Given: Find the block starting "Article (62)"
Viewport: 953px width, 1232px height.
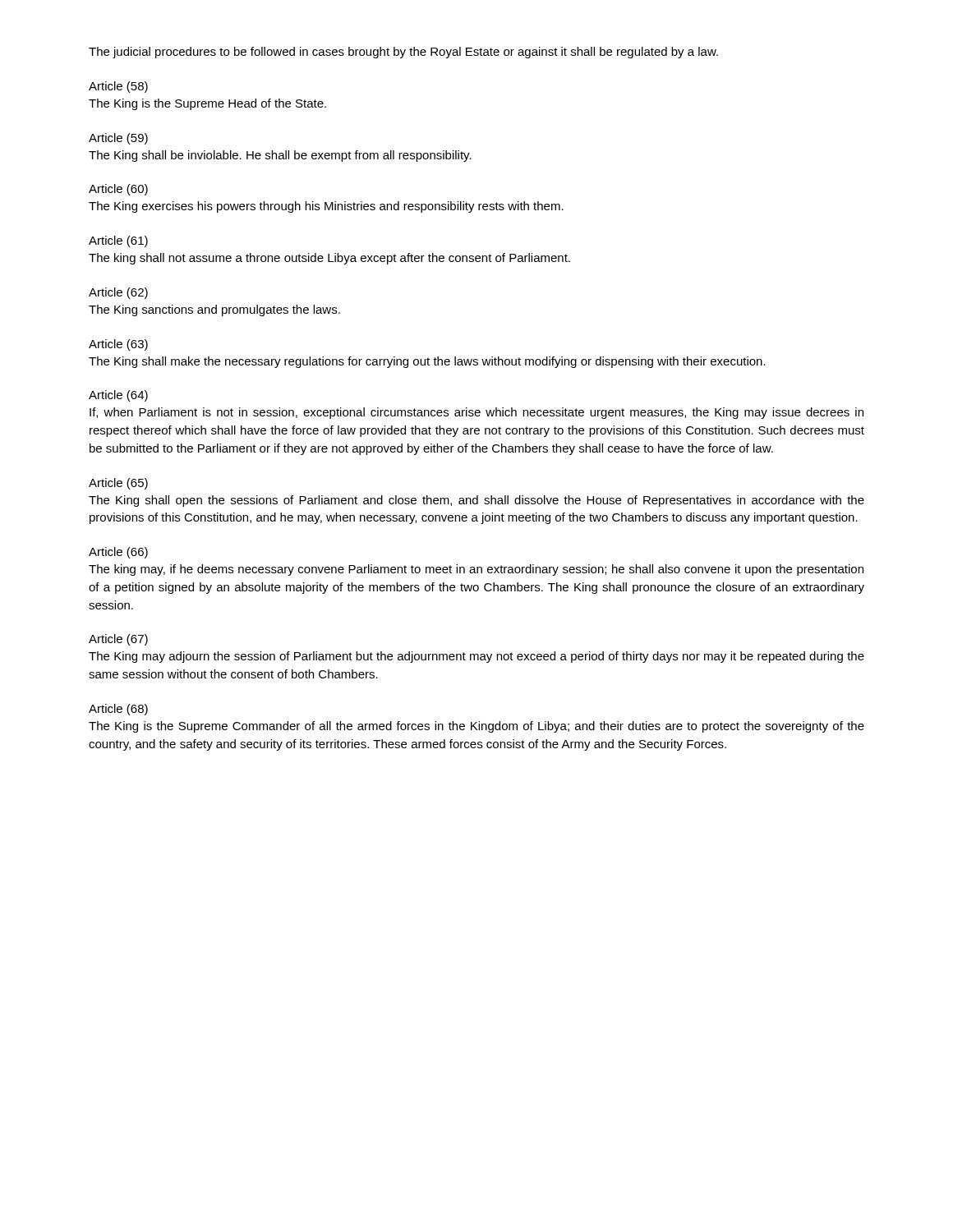Looking at the screenshot, I should (x=119, y=292).
